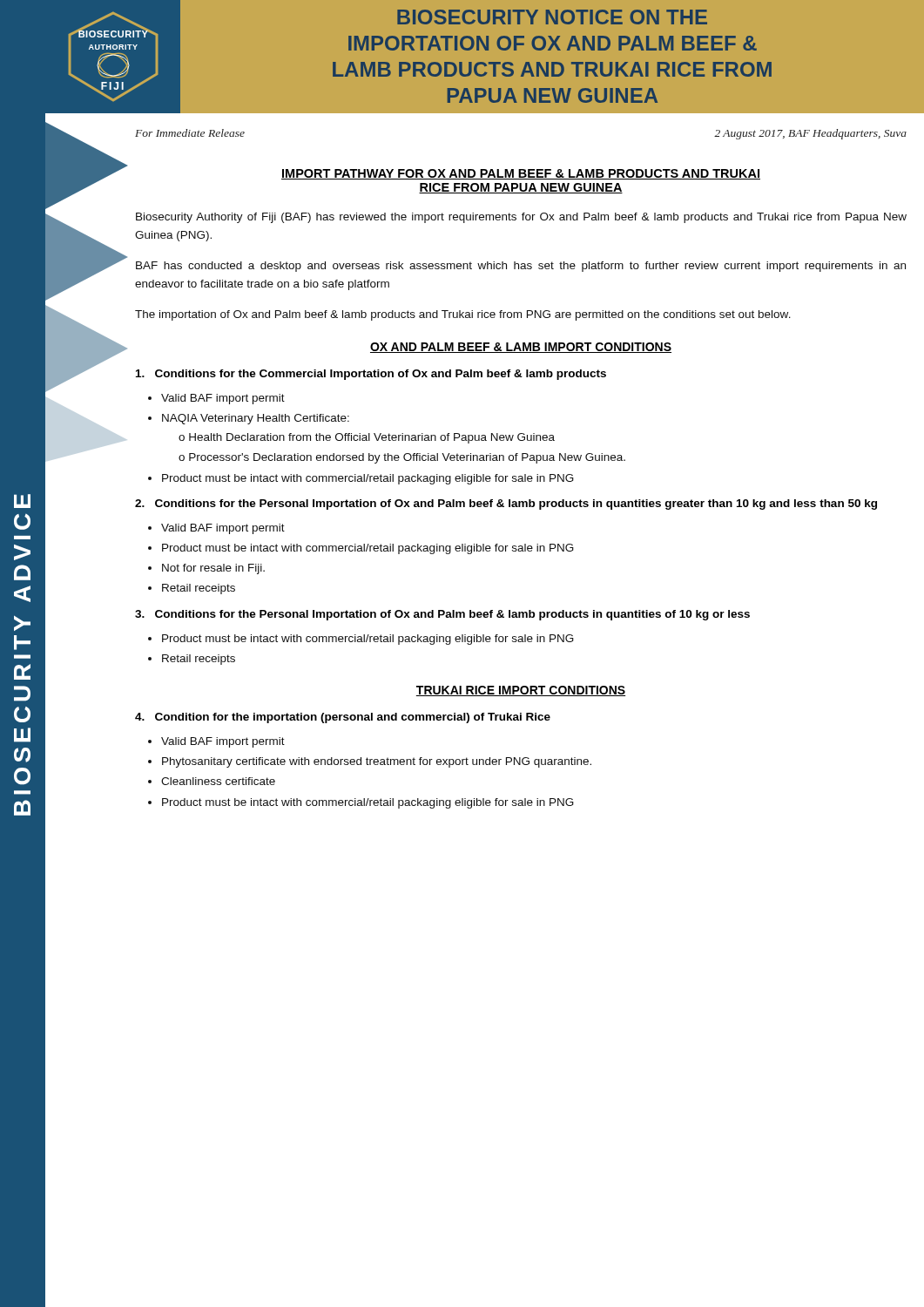
Task: Where is the passage that starts "The importation of Ox and Palm"?
Action: tap(463, 314)
